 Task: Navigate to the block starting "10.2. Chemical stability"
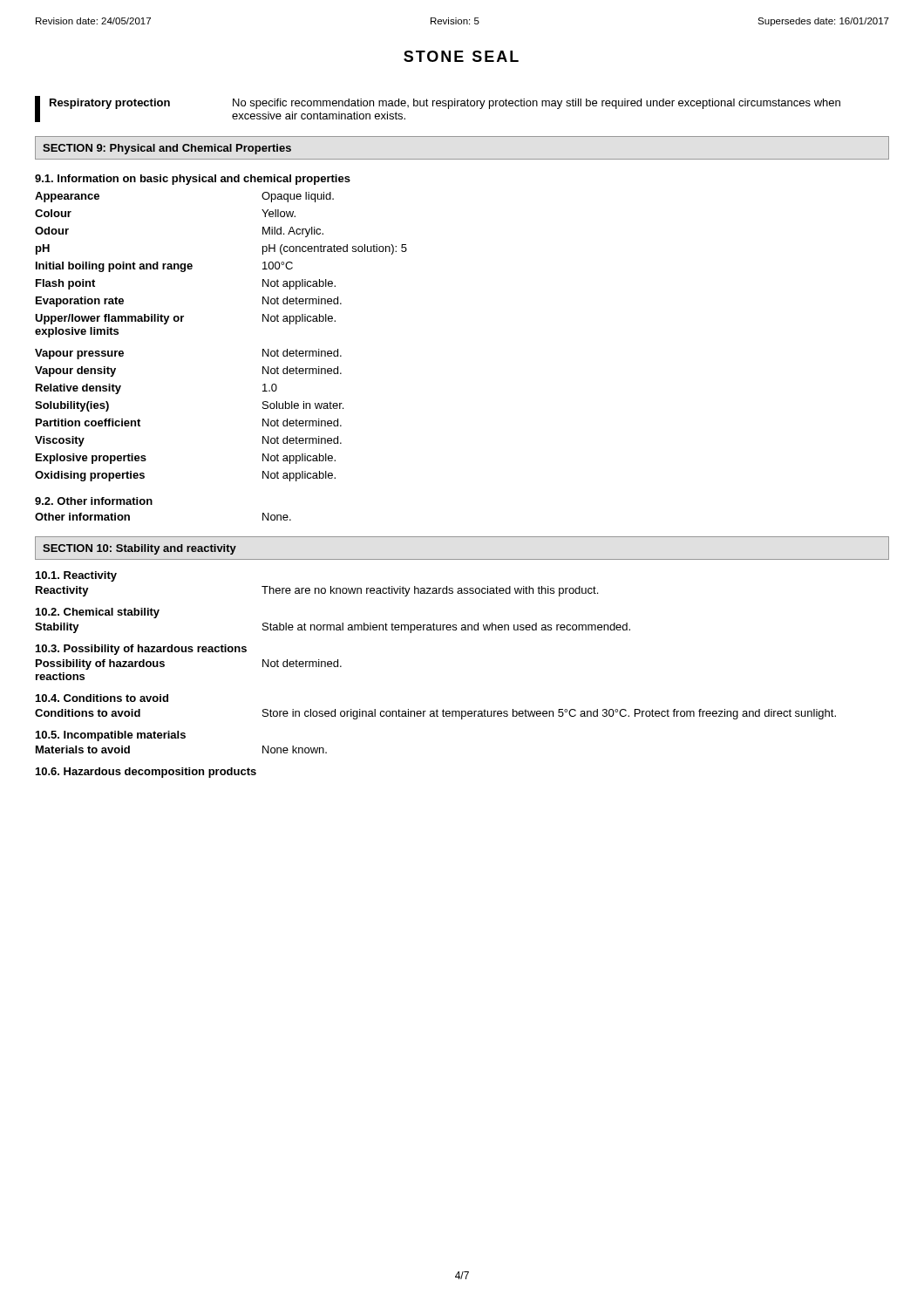coord(97,612)
